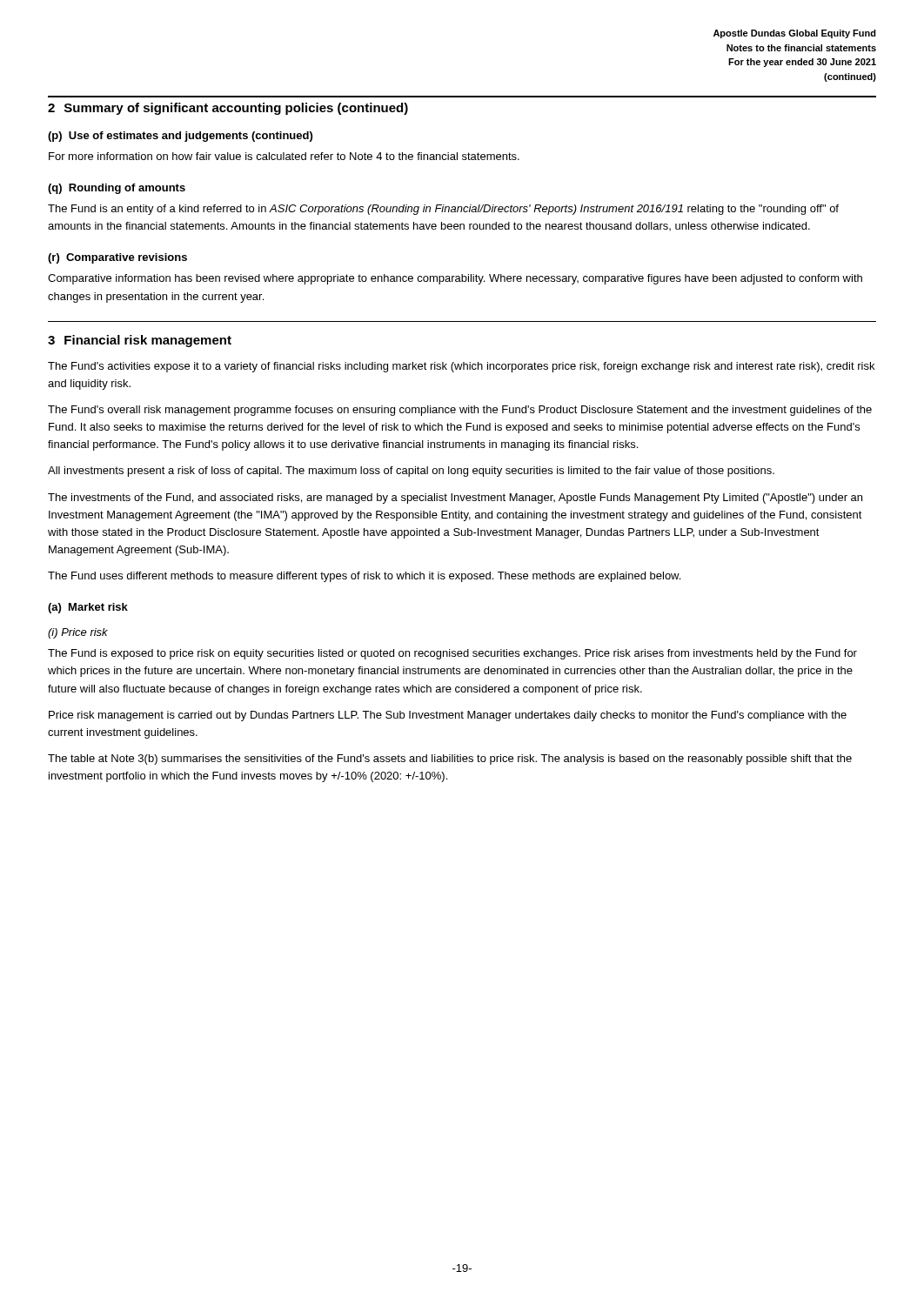This screenshot has width=924, height=1305.
Task: Click on the text starting "Comparative information has been revised where"
Action: [455, 287]
